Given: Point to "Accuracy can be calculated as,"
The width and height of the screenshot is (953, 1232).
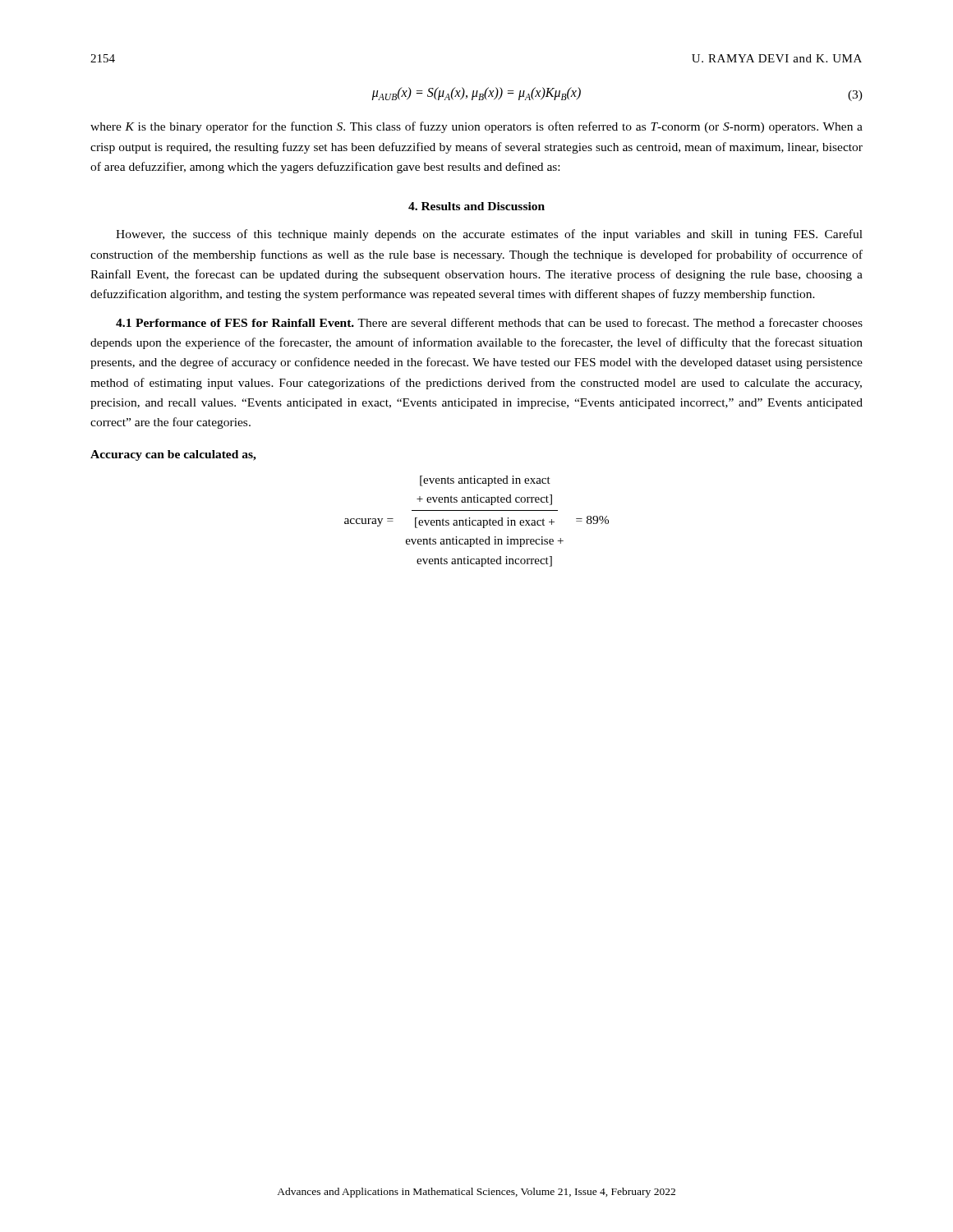Looking at the screenshot, I should tap(173, 453).
